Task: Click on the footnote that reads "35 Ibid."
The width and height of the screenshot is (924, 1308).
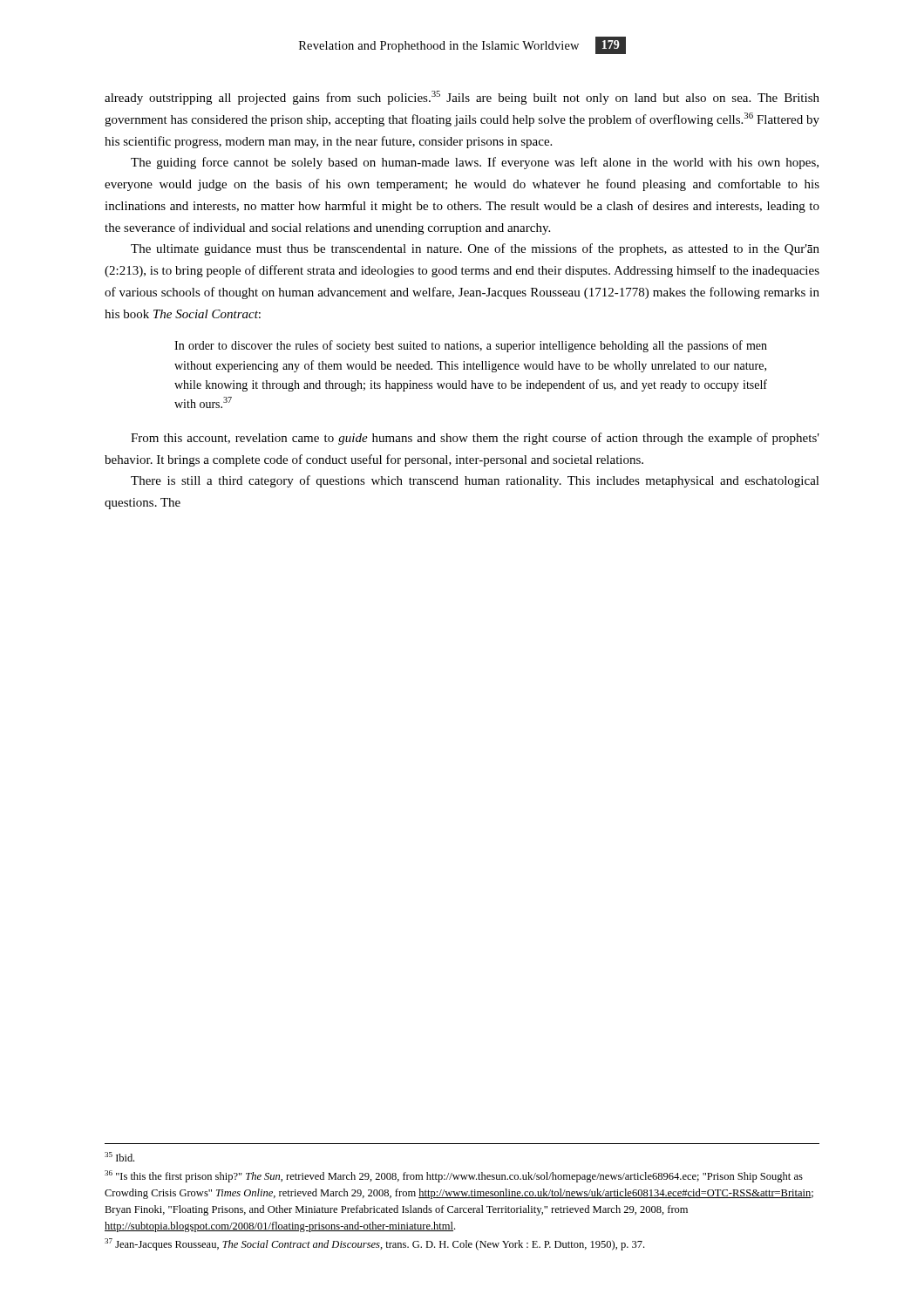Action: click(x=120, y=1157)
